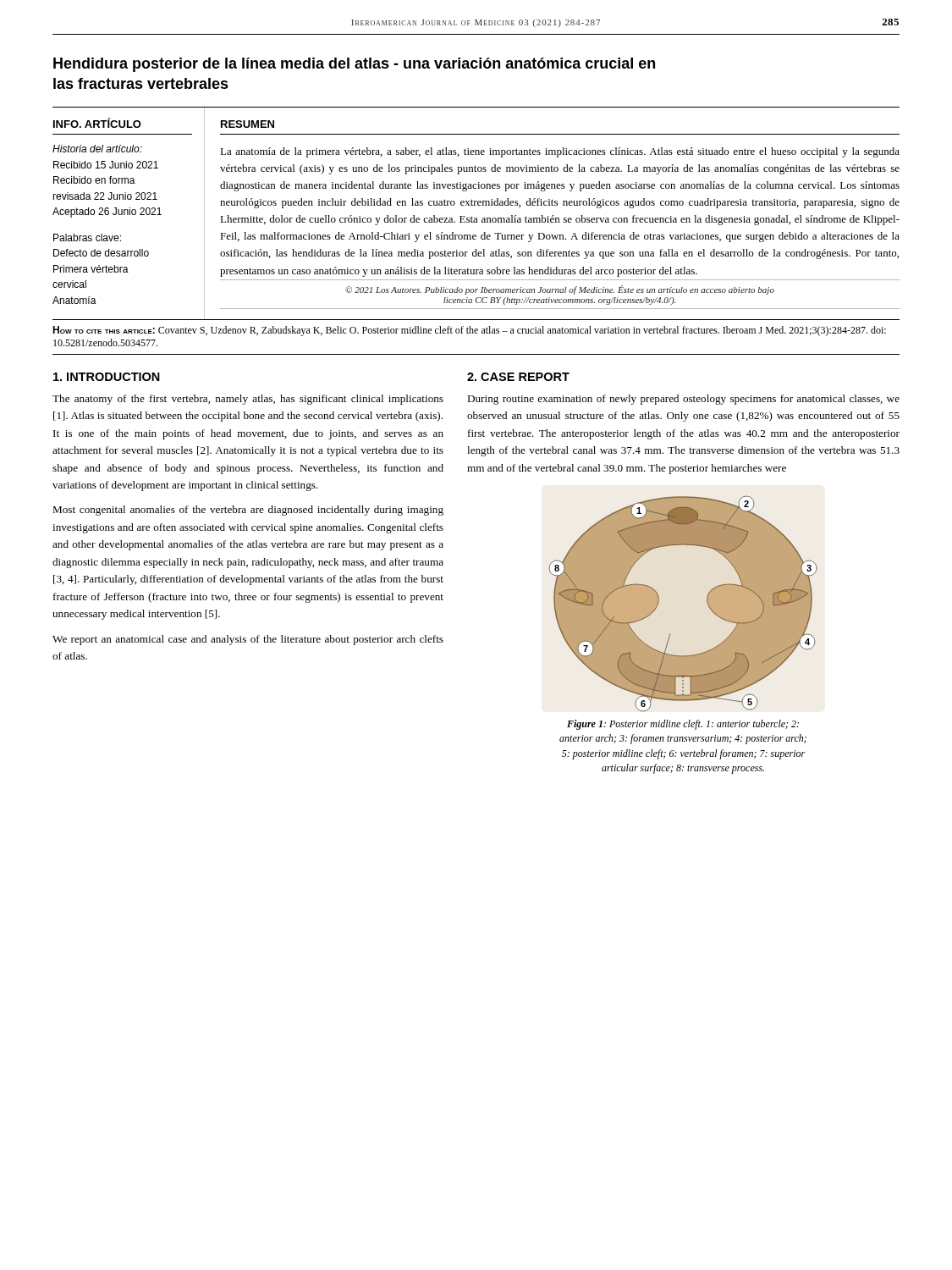Click on the block starting "Historia del artículo: Recibido 15"

tap(122, 226)
